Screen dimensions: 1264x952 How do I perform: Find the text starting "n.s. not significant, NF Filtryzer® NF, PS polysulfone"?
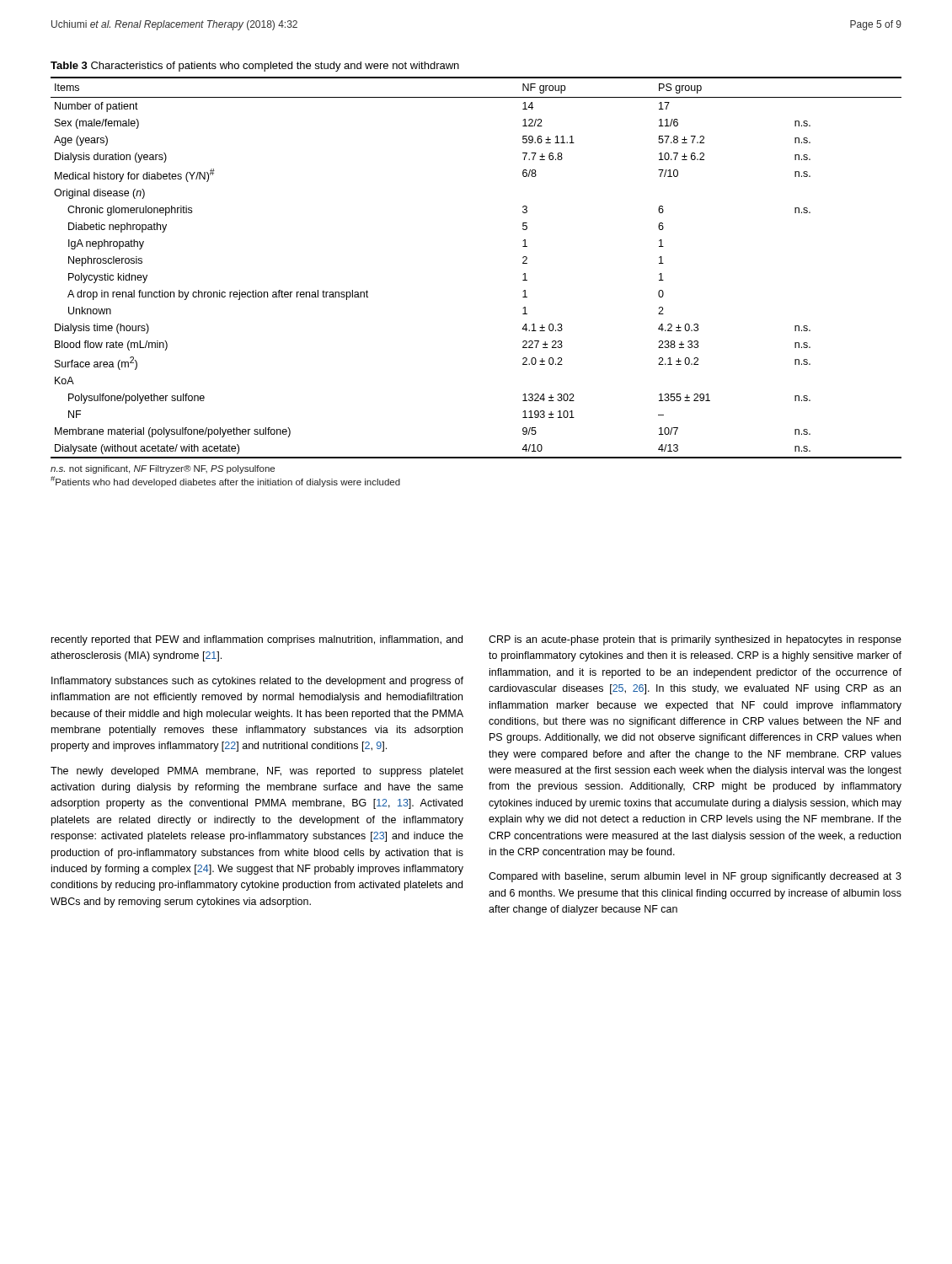tap(225, 475)
